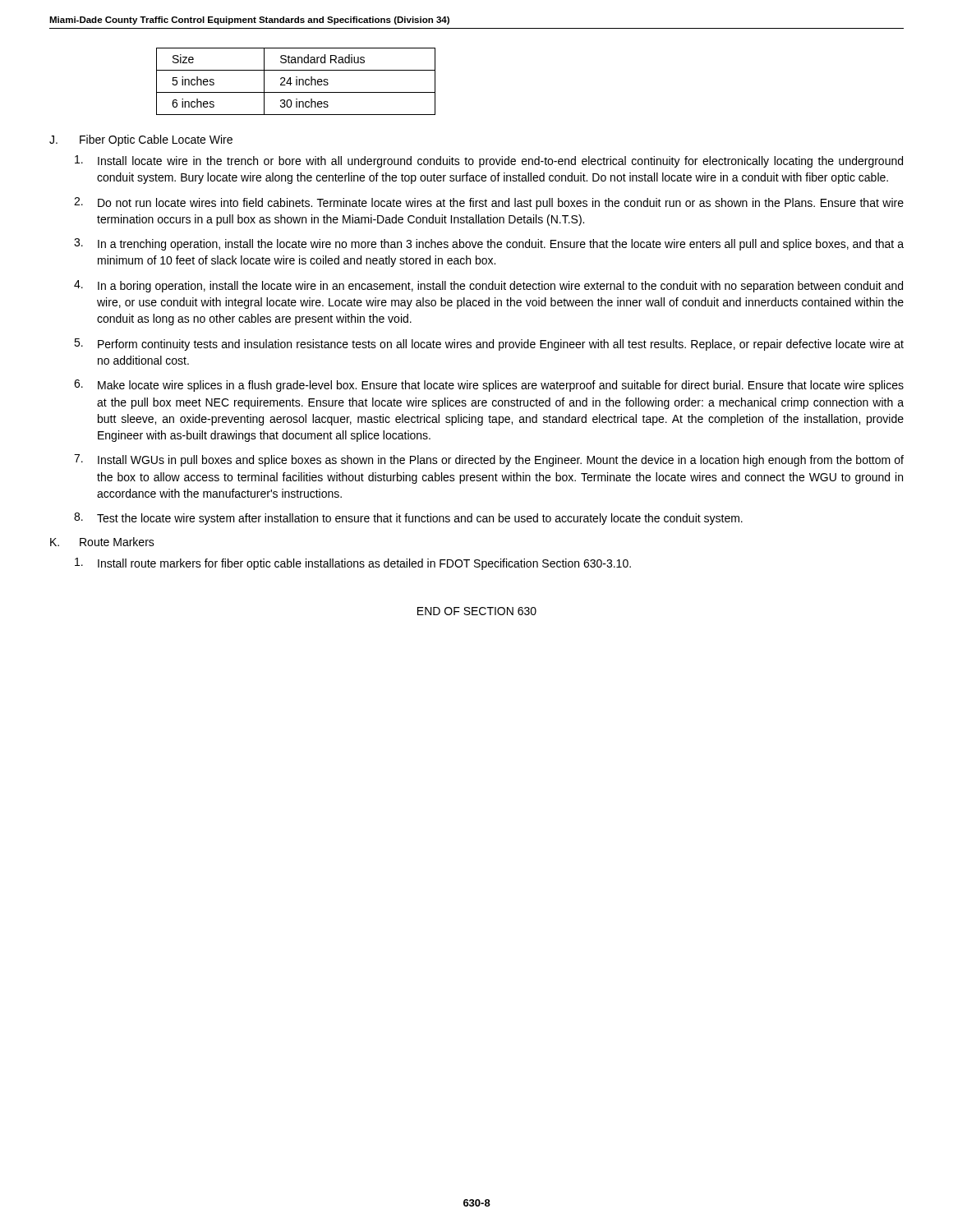Click on the list item with the text "J. Fiber Optic Cable Locate"

pyautogui.click(x=141, y=140)
